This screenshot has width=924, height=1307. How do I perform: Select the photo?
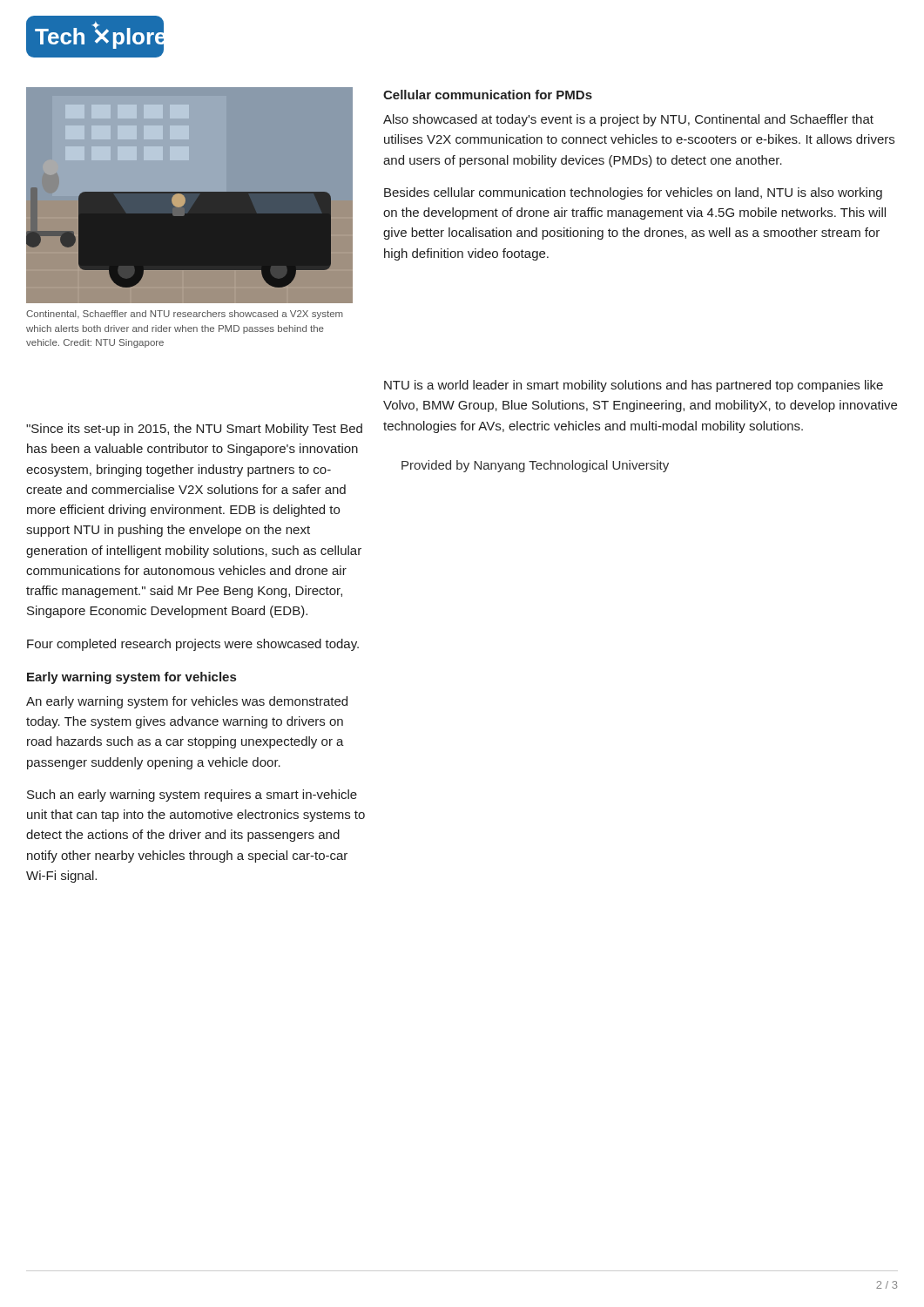pyautogui.click(x=189, y=195)
